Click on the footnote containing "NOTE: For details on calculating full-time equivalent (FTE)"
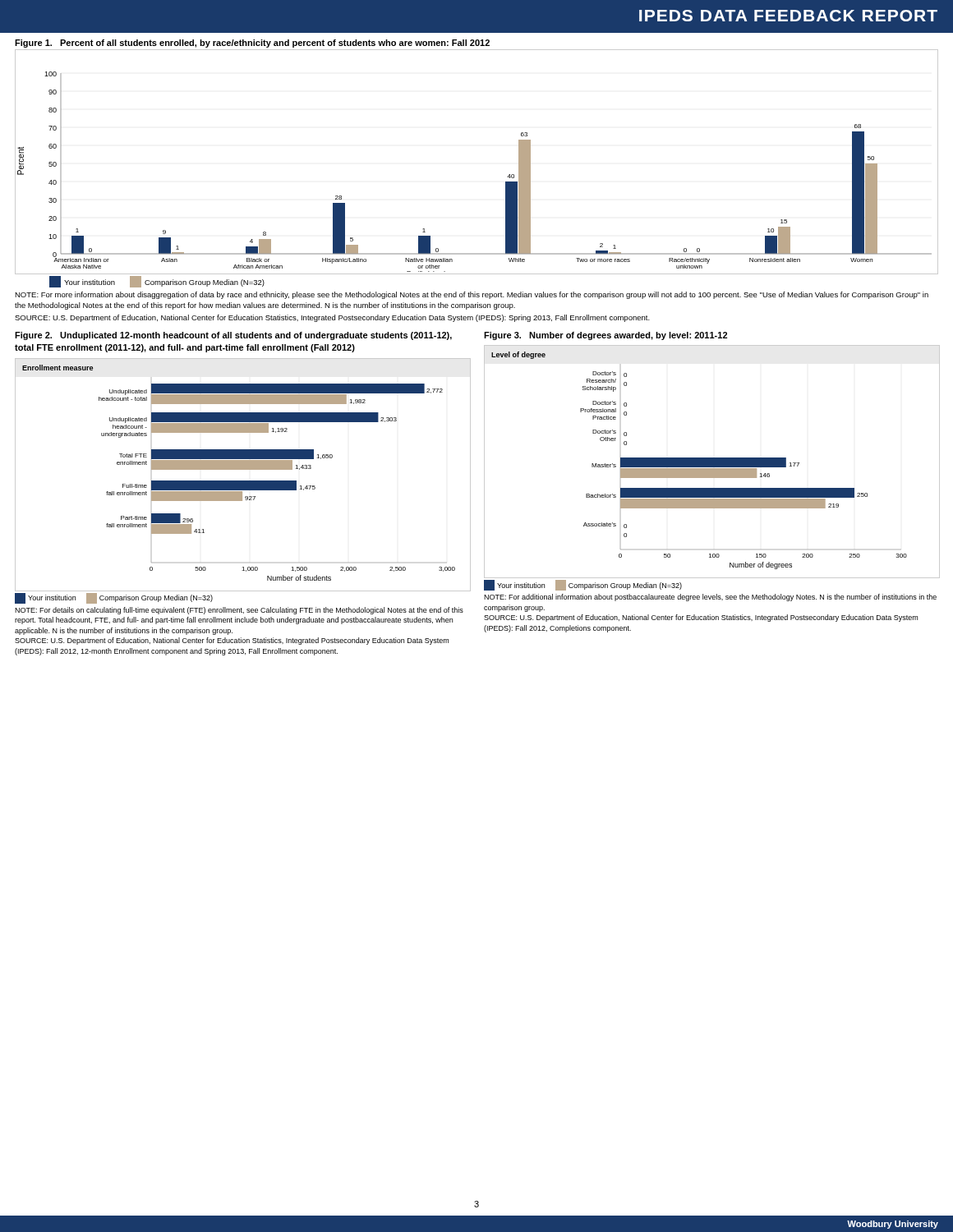This screenshot has width=953, height=1232. (239, 631)
